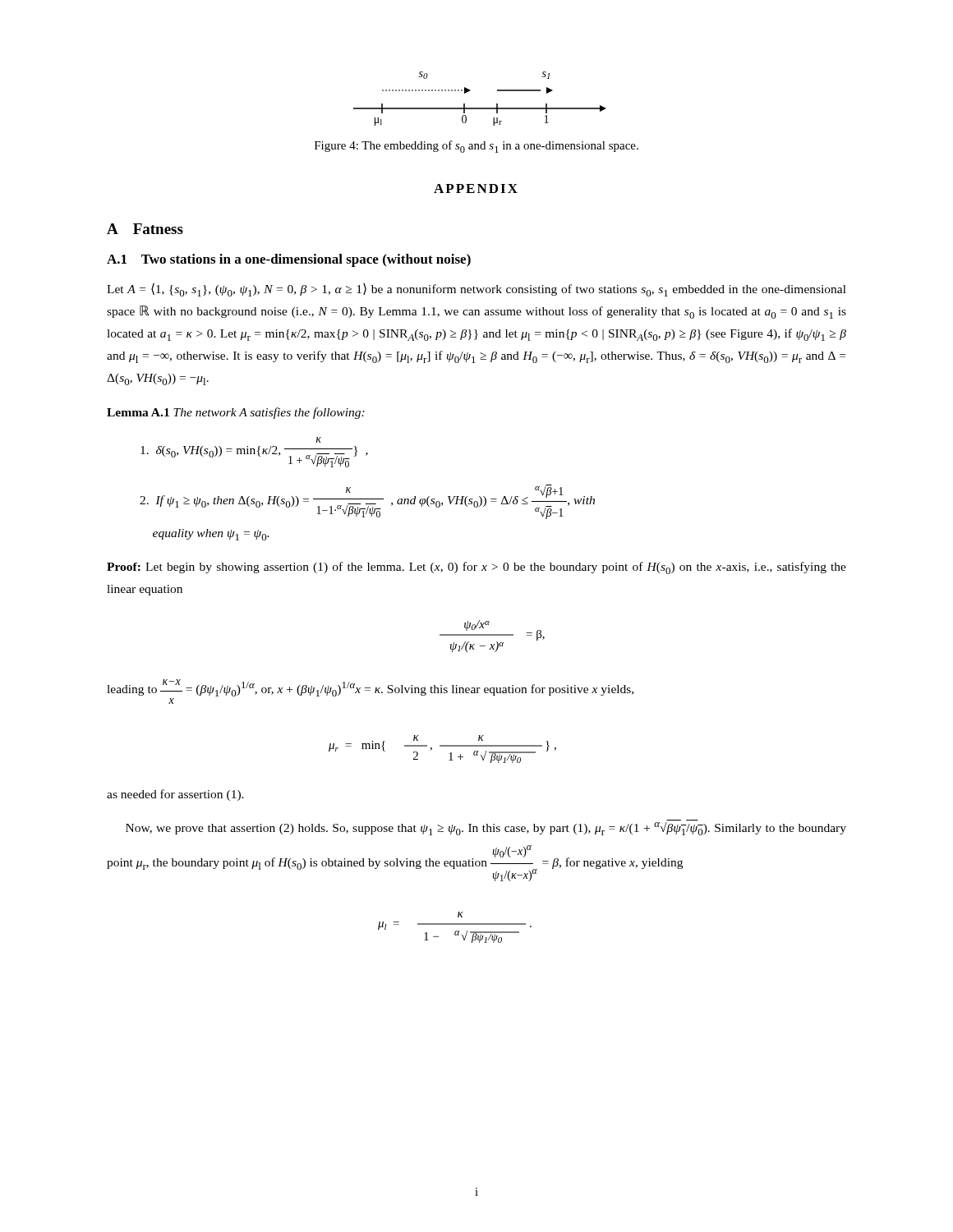The image size is (953, 1232).
Task: Point to the formula beginning "μr = min{ κ 2 , κ 1"
Action: 476,745
